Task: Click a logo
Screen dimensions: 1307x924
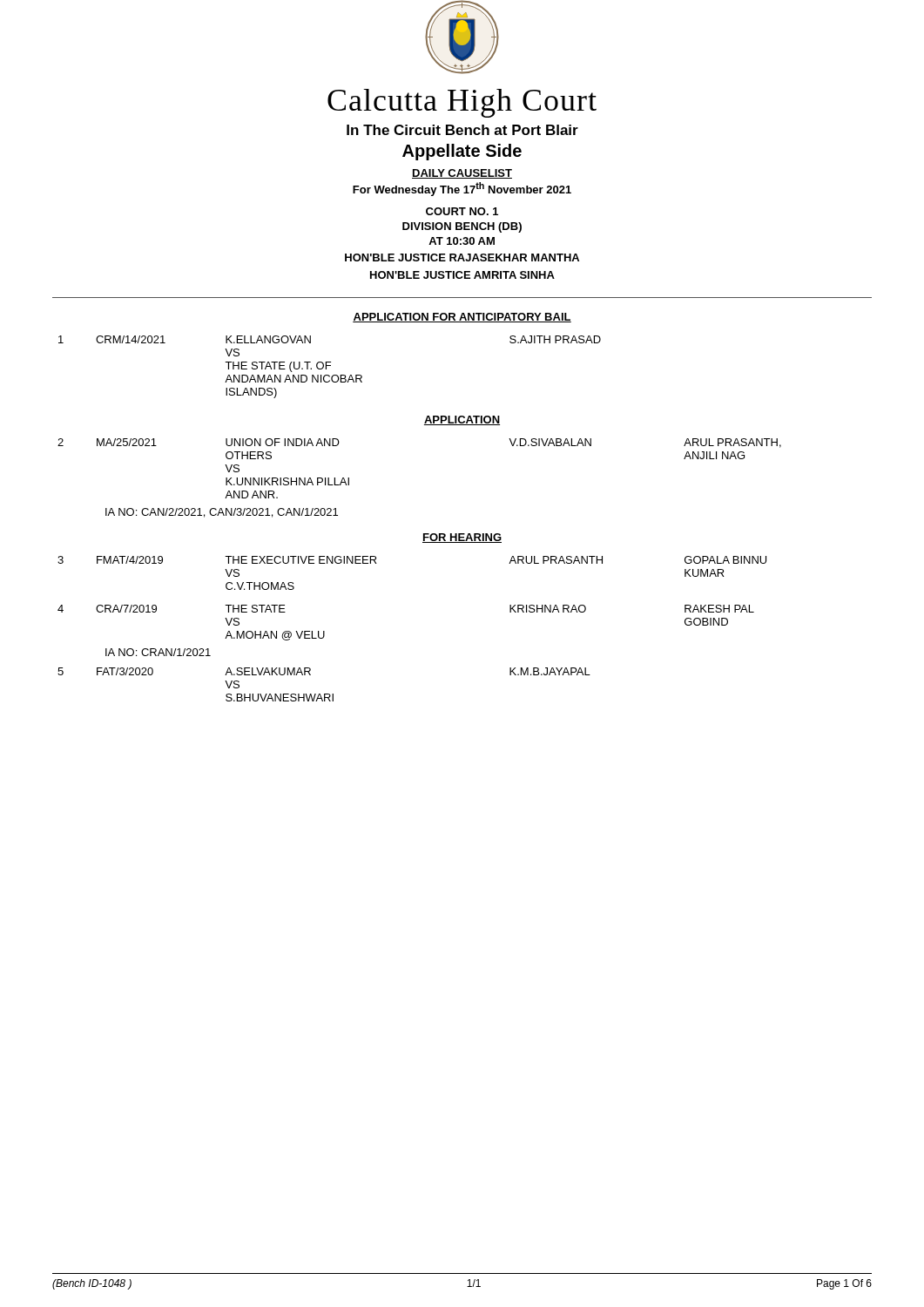Action: point(462,38)
